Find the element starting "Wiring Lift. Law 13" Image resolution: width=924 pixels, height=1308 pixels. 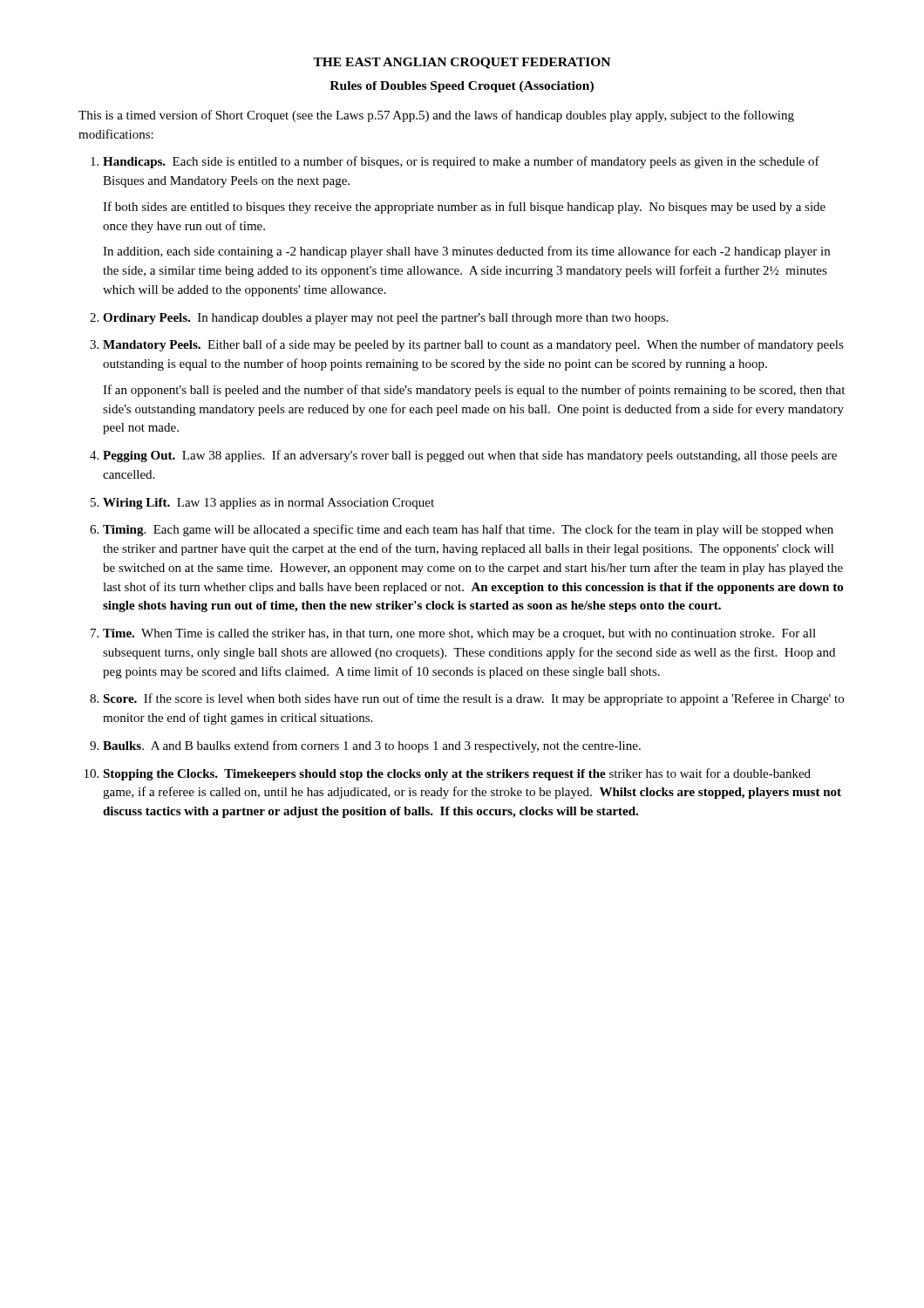pos(269,502)
